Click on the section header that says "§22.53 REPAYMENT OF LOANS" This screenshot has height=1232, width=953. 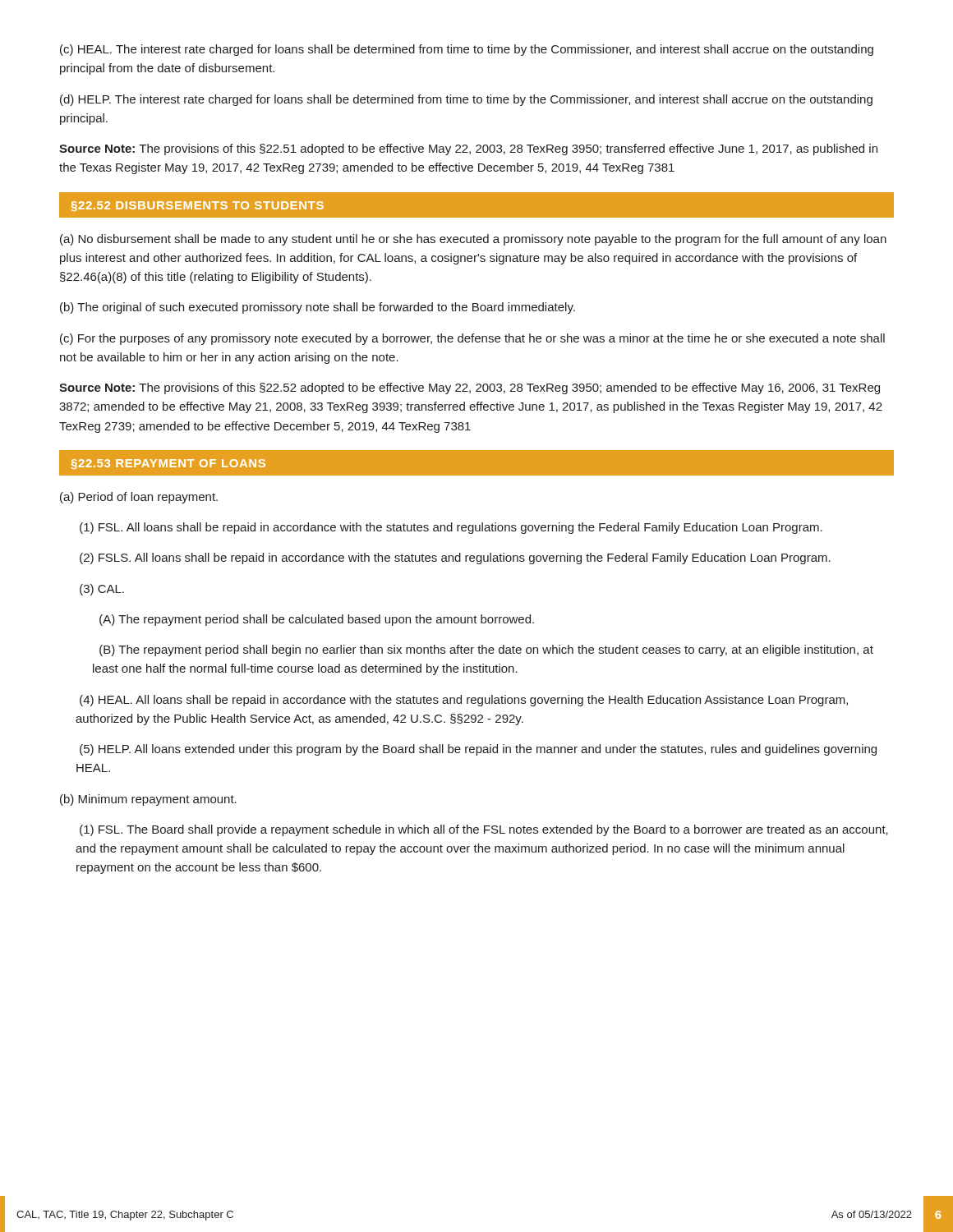169,463
